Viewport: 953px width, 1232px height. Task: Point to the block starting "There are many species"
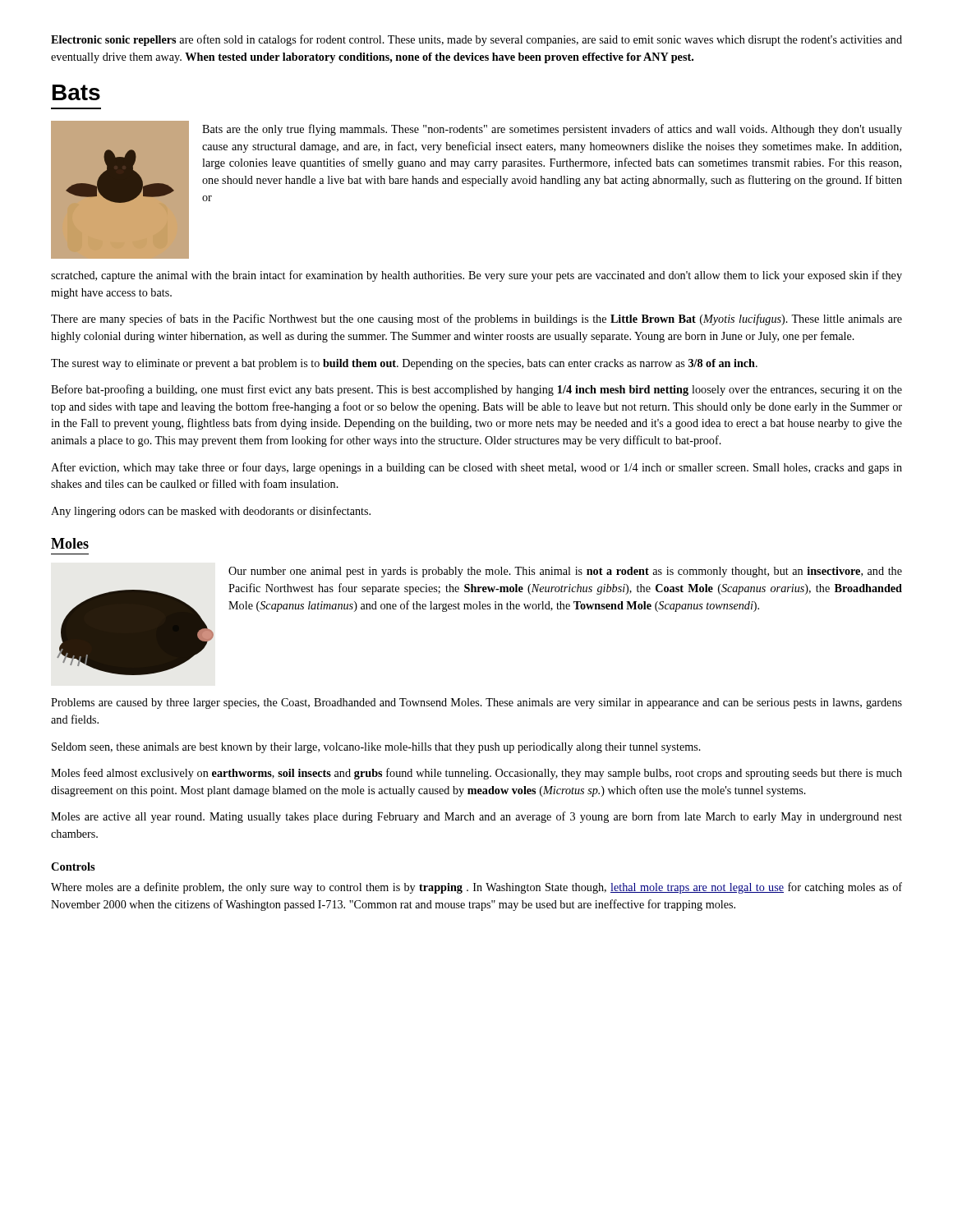click(x=476, y=327)
